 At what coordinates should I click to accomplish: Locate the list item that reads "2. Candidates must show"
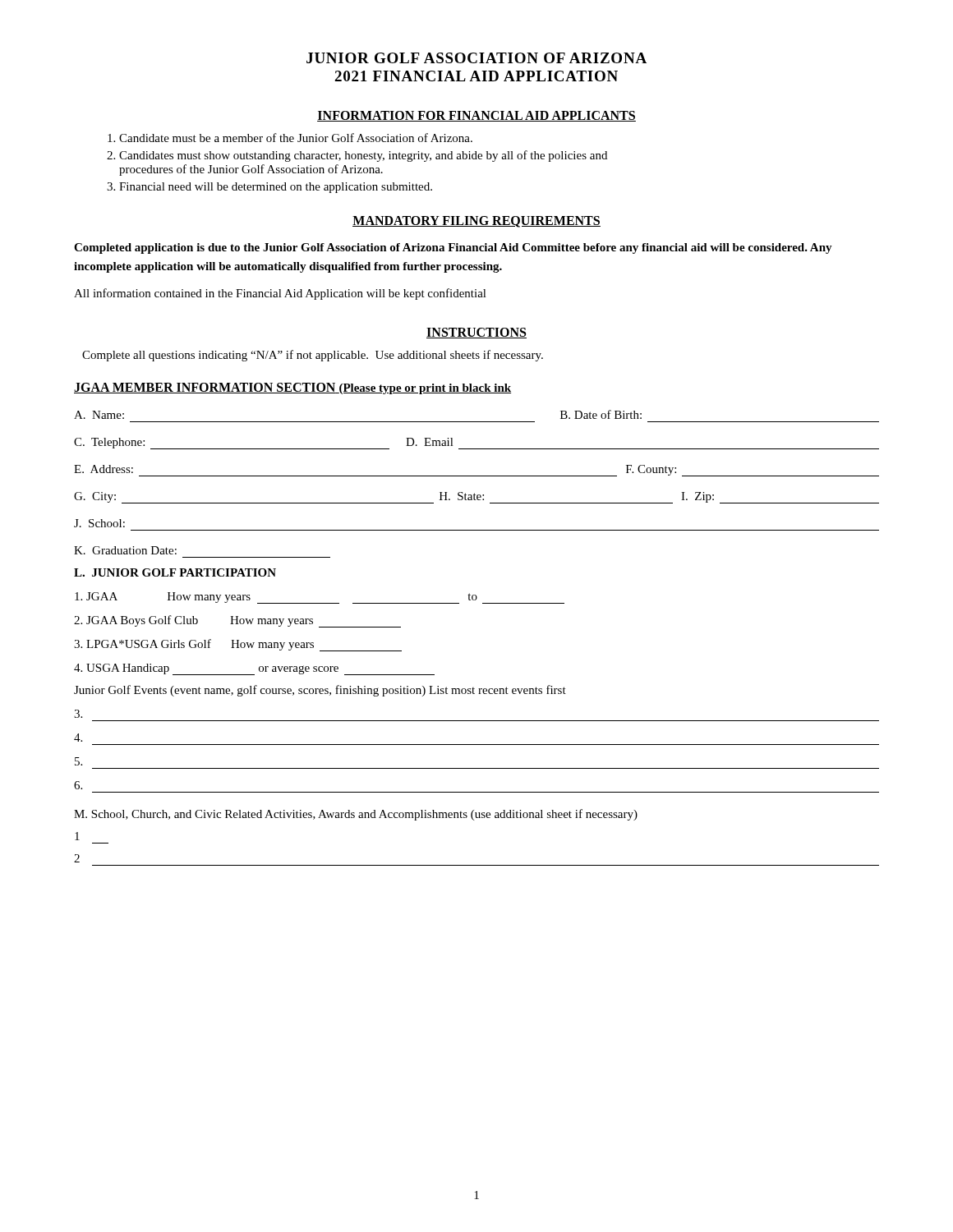(357, 162)
